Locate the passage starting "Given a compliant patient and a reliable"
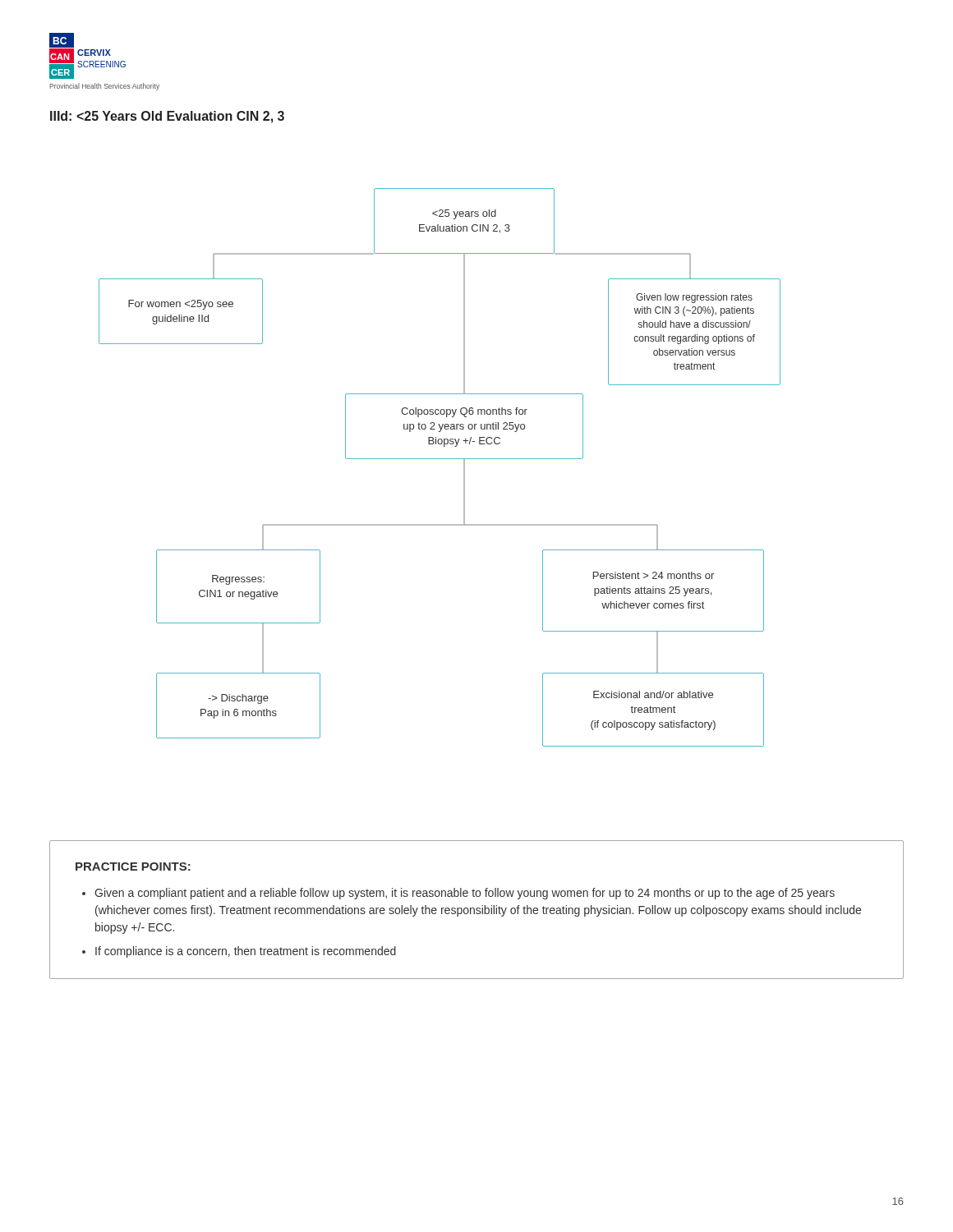This screenshot has height=1232, width=953. [x=478, y=910]
